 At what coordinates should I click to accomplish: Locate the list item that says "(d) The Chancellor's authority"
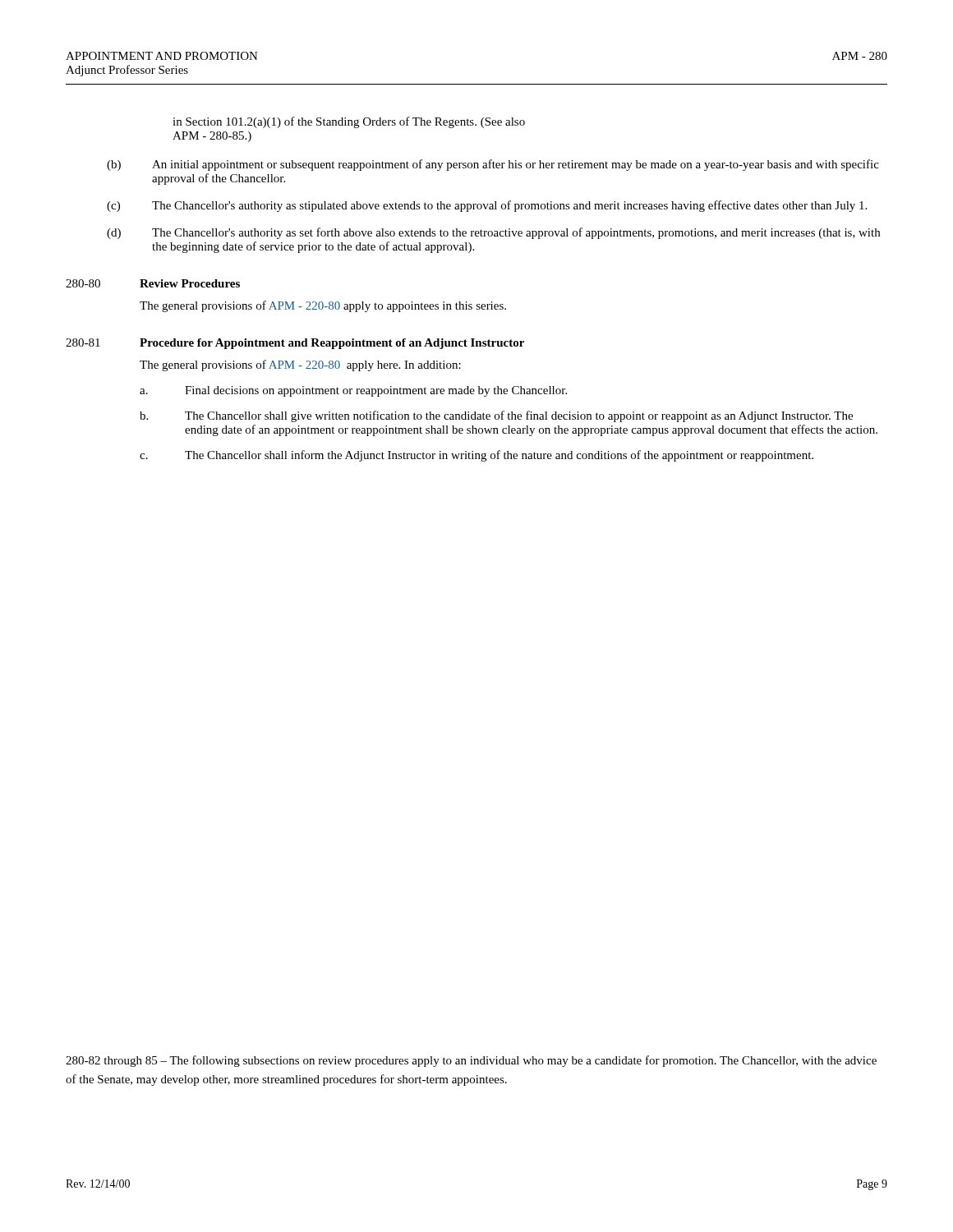(x=476, y=240)
